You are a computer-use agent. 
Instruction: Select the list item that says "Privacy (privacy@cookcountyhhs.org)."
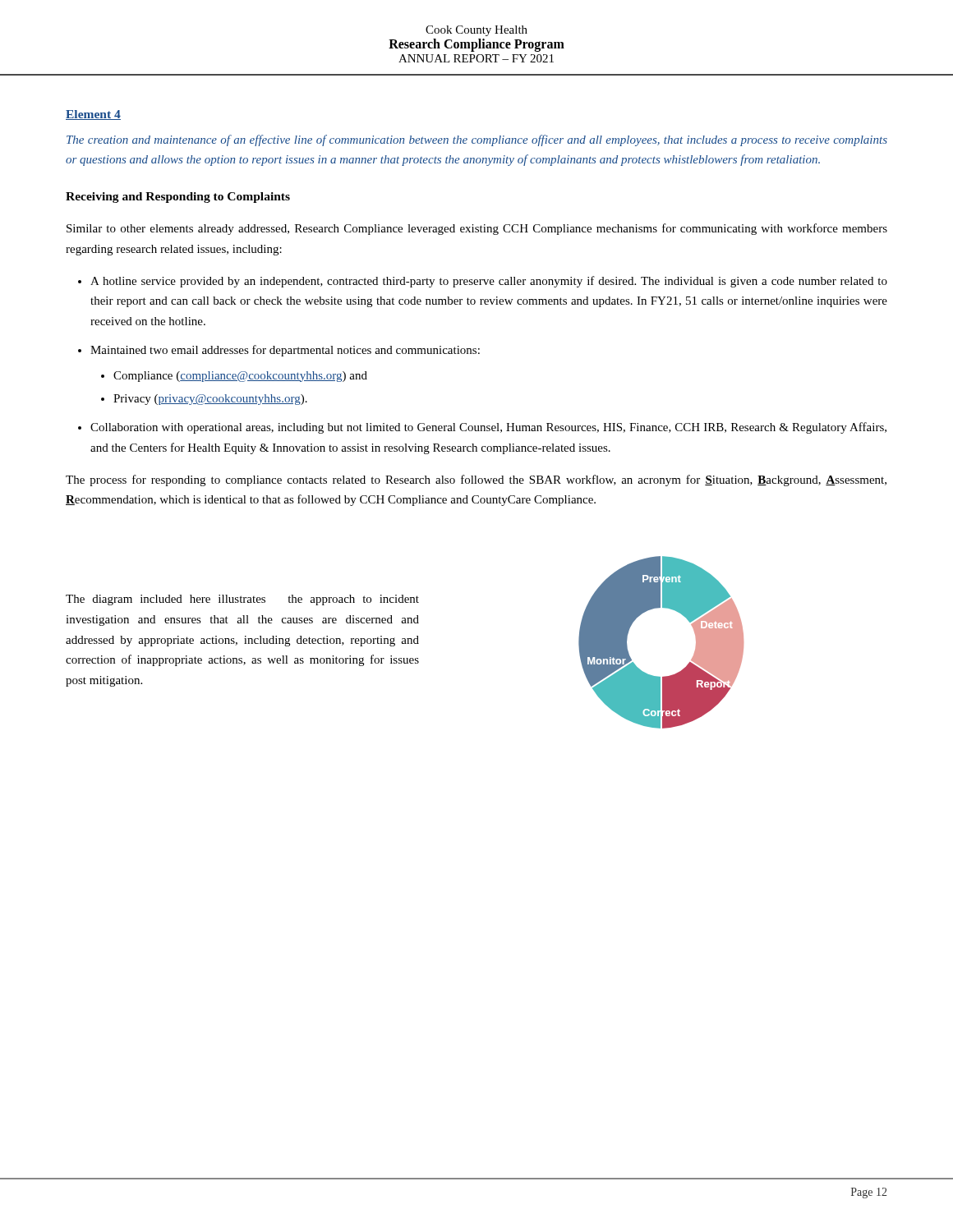(211, 399)
